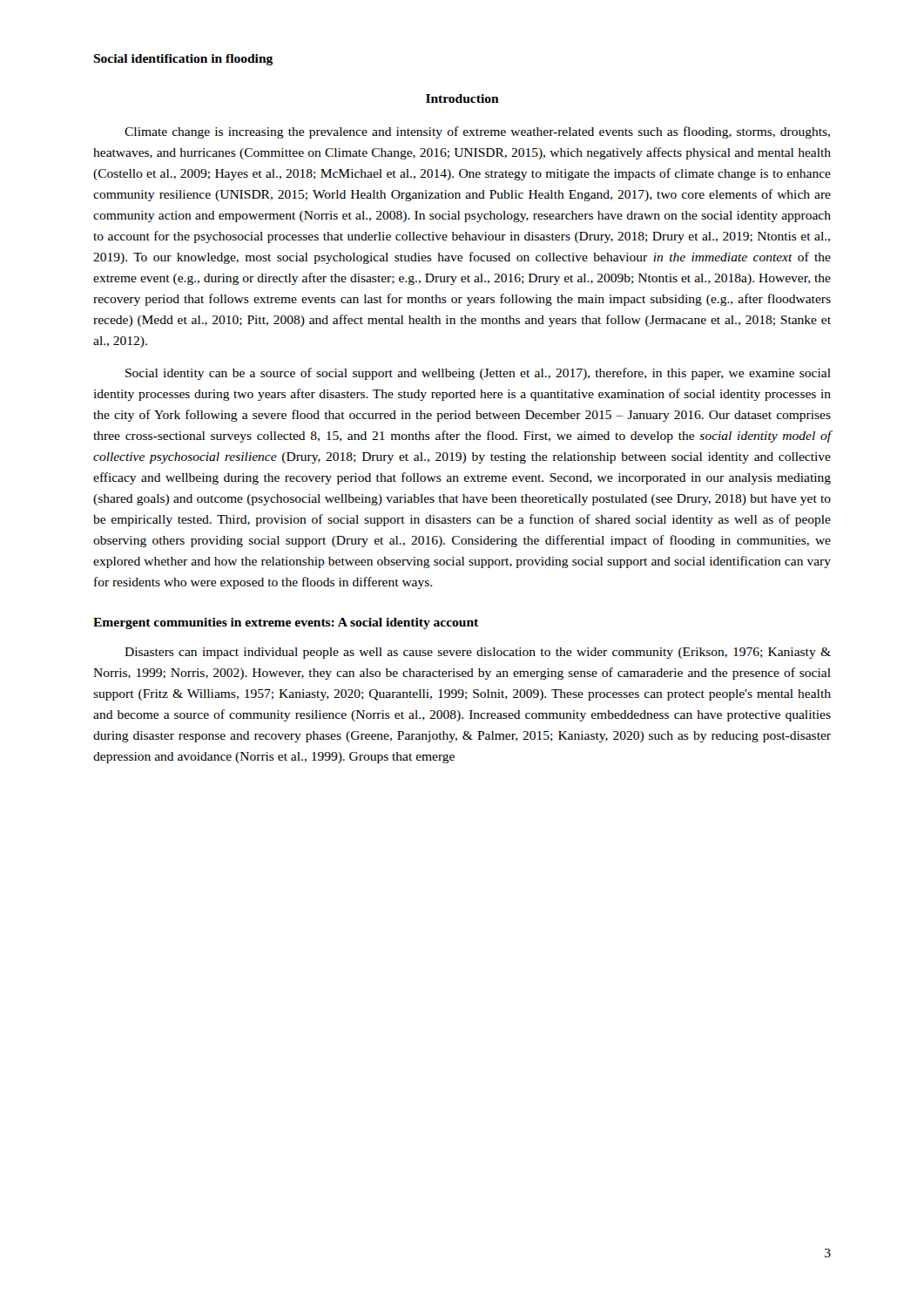Select the block starting "Social identity can be a source of"
The width and height of the screenshot is (924, 1307).
point(462,477)
